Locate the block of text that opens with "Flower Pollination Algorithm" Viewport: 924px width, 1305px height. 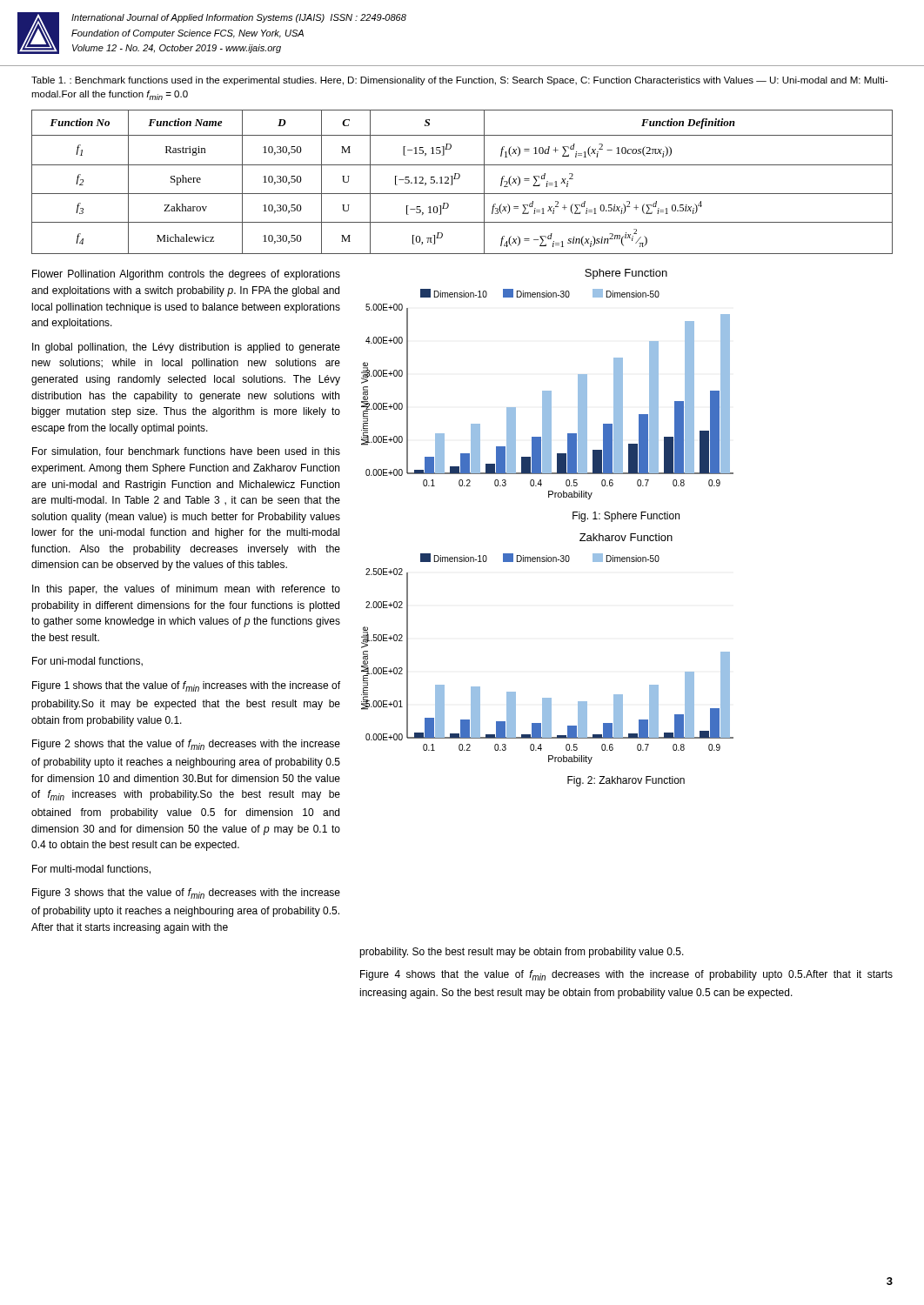click(186, 299)
